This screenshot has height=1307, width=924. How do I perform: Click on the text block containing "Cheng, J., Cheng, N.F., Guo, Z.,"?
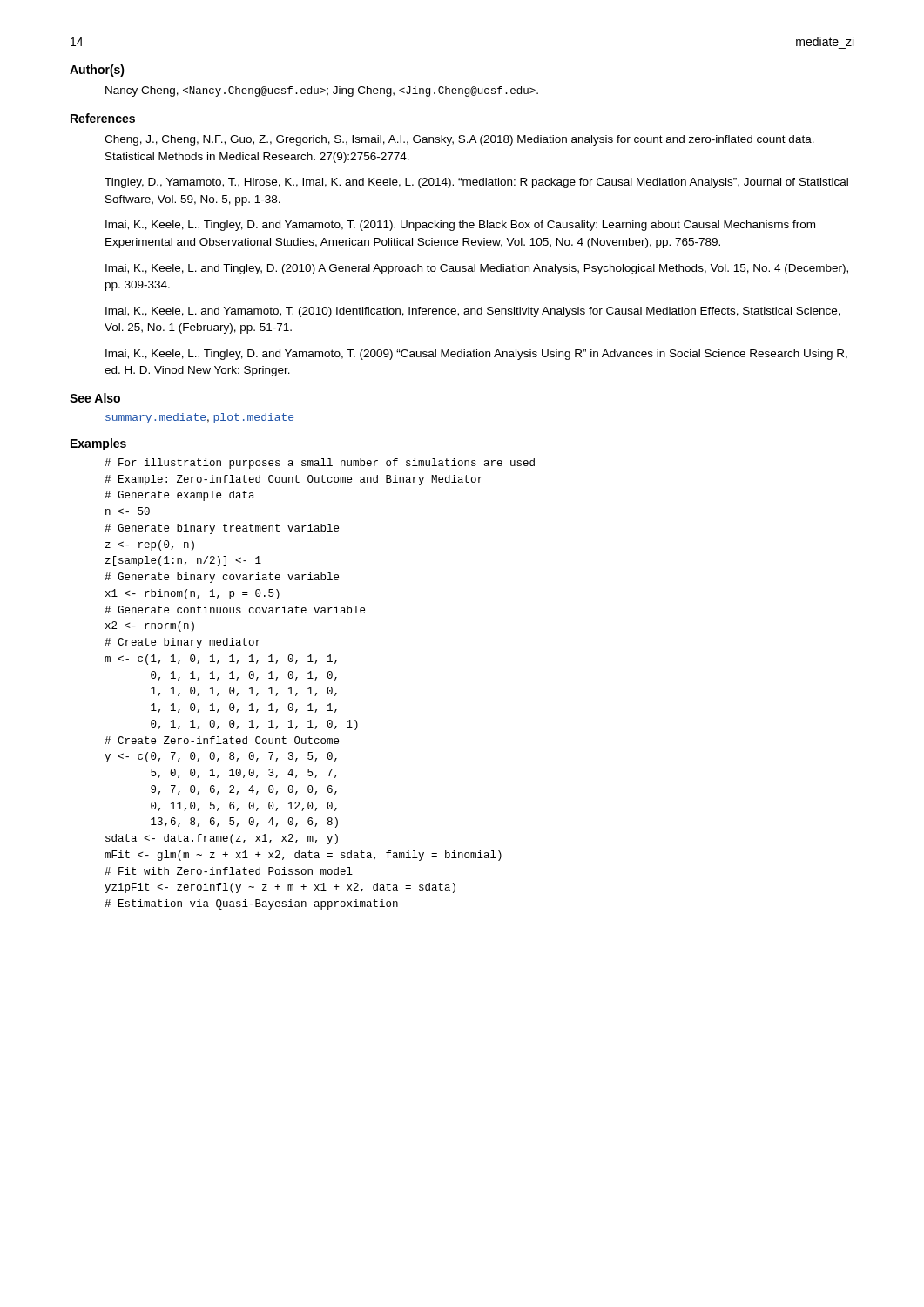[460, 148]
